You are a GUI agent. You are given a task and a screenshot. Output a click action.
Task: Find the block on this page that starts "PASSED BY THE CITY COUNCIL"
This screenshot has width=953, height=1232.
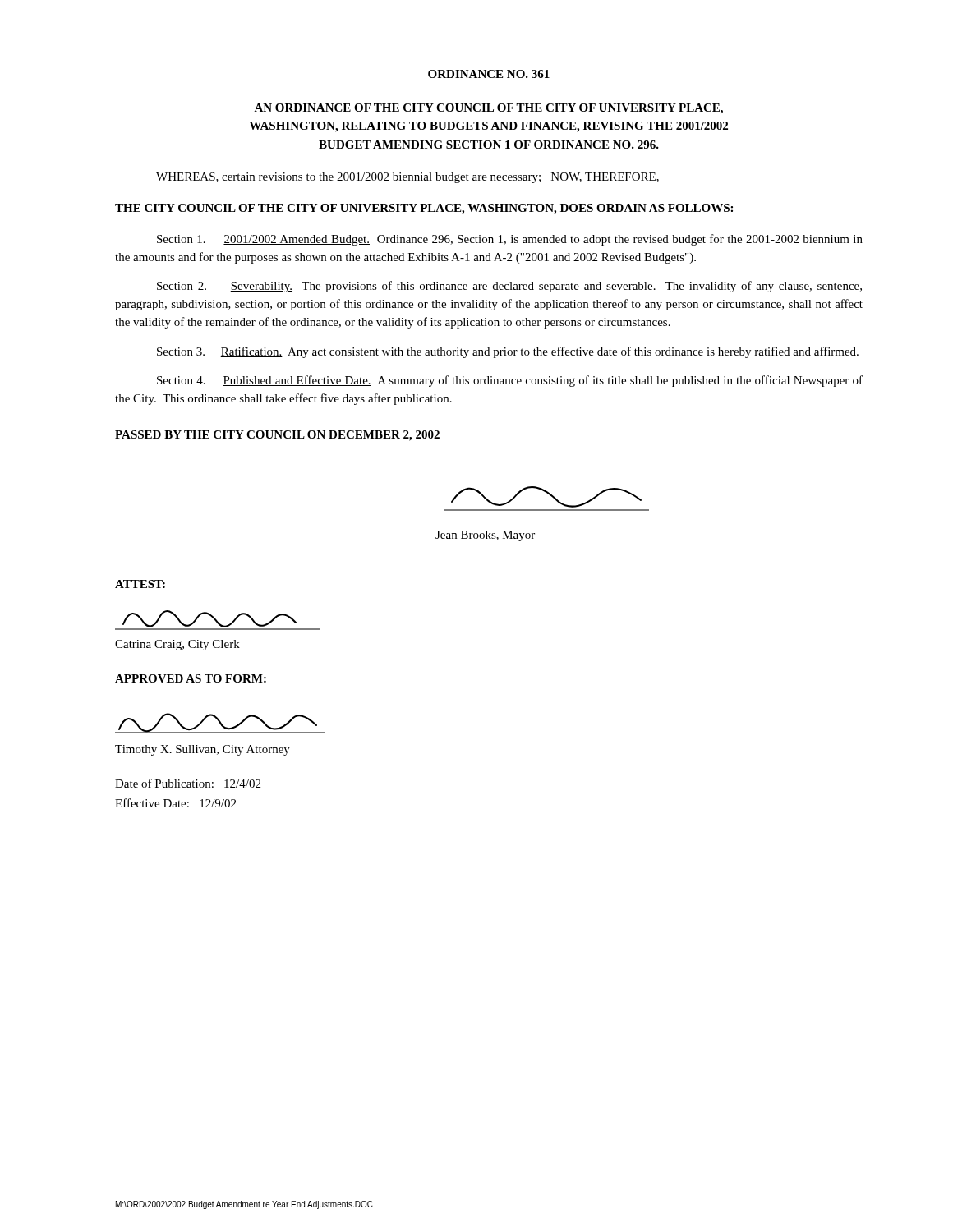[x=277, y=434]
